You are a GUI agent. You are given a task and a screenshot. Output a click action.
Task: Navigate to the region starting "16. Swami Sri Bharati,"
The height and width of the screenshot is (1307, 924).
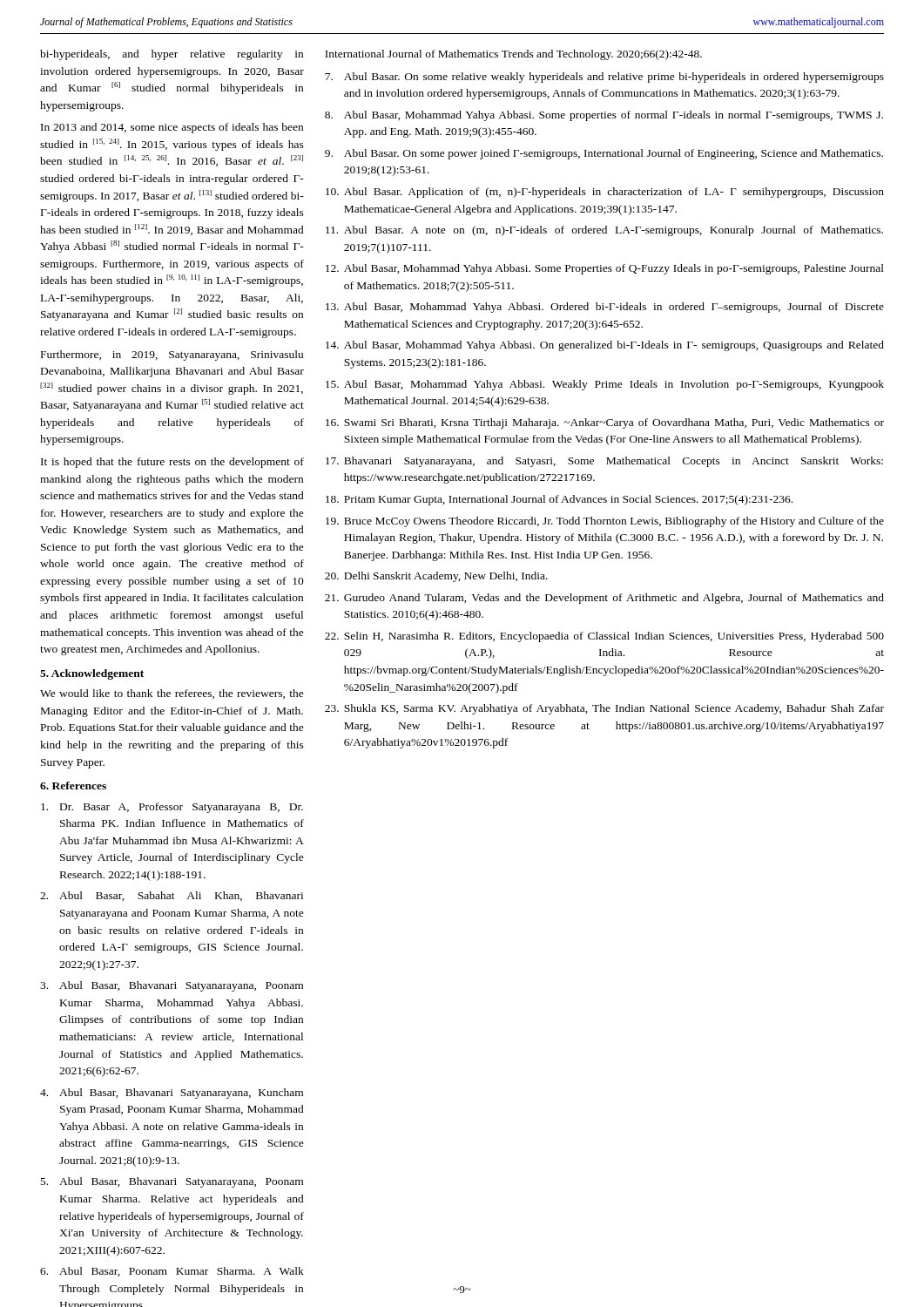tap(604, 431)
